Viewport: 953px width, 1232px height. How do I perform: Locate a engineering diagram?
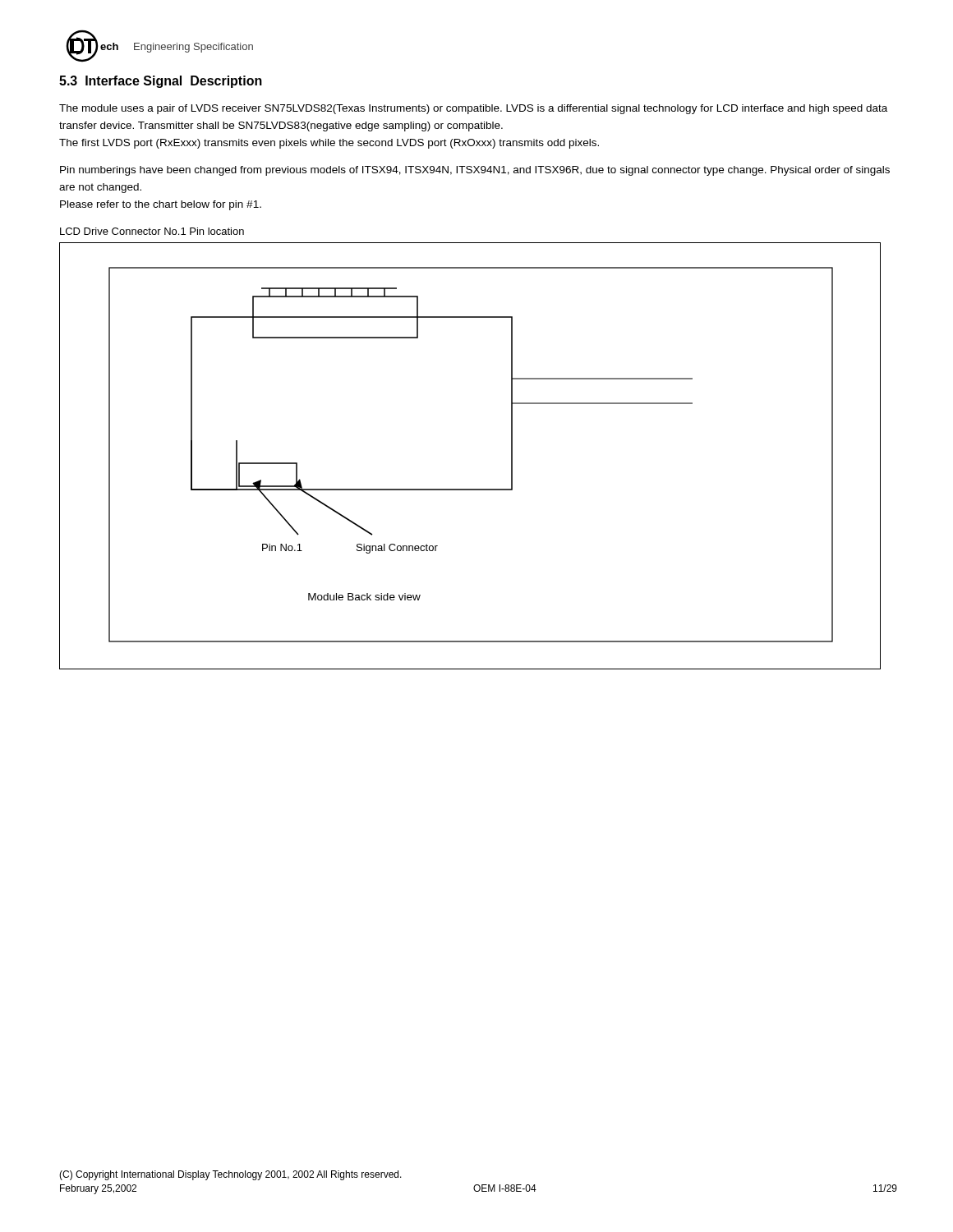470,455
